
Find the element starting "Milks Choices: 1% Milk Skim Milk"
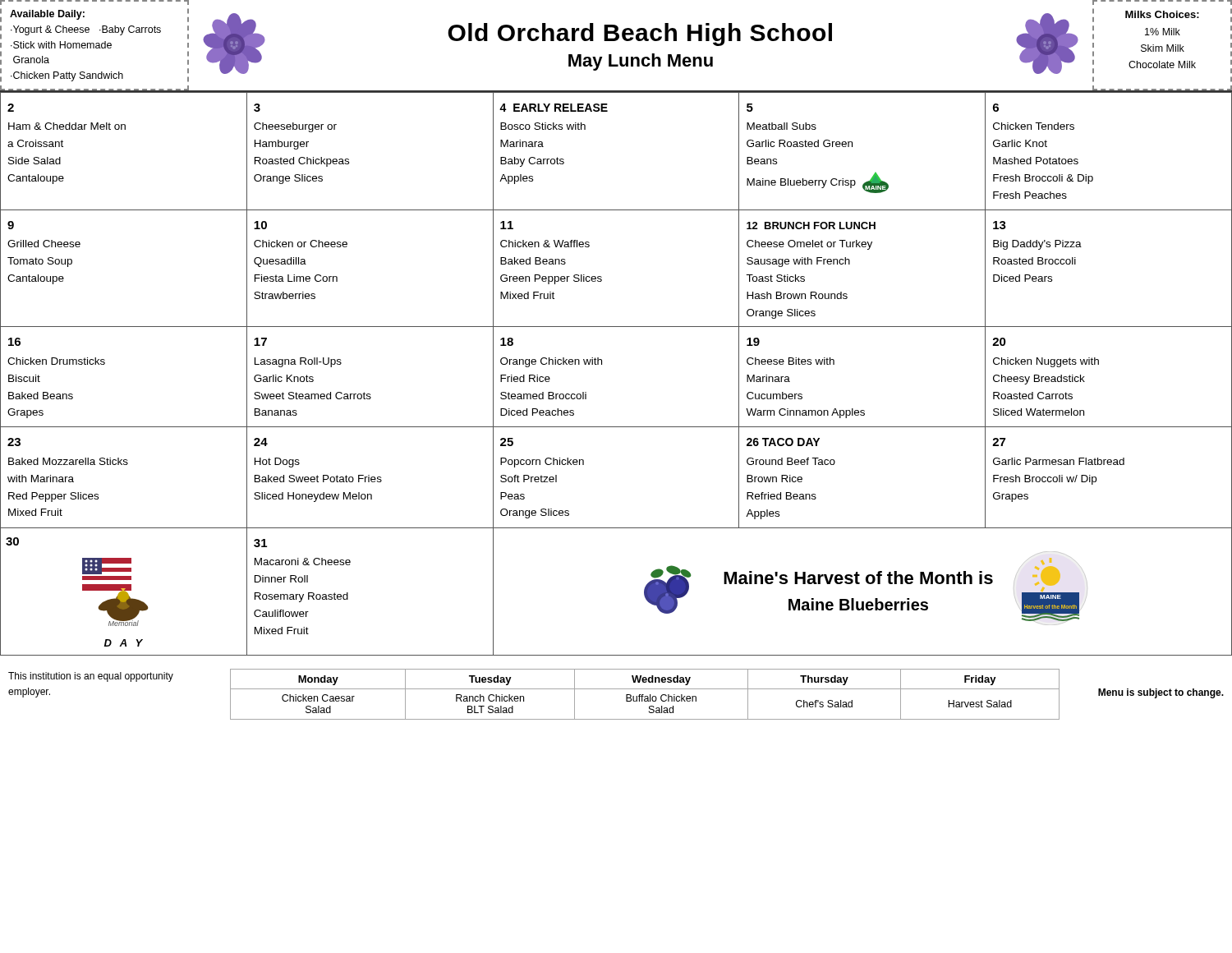tap(1162, 39)
